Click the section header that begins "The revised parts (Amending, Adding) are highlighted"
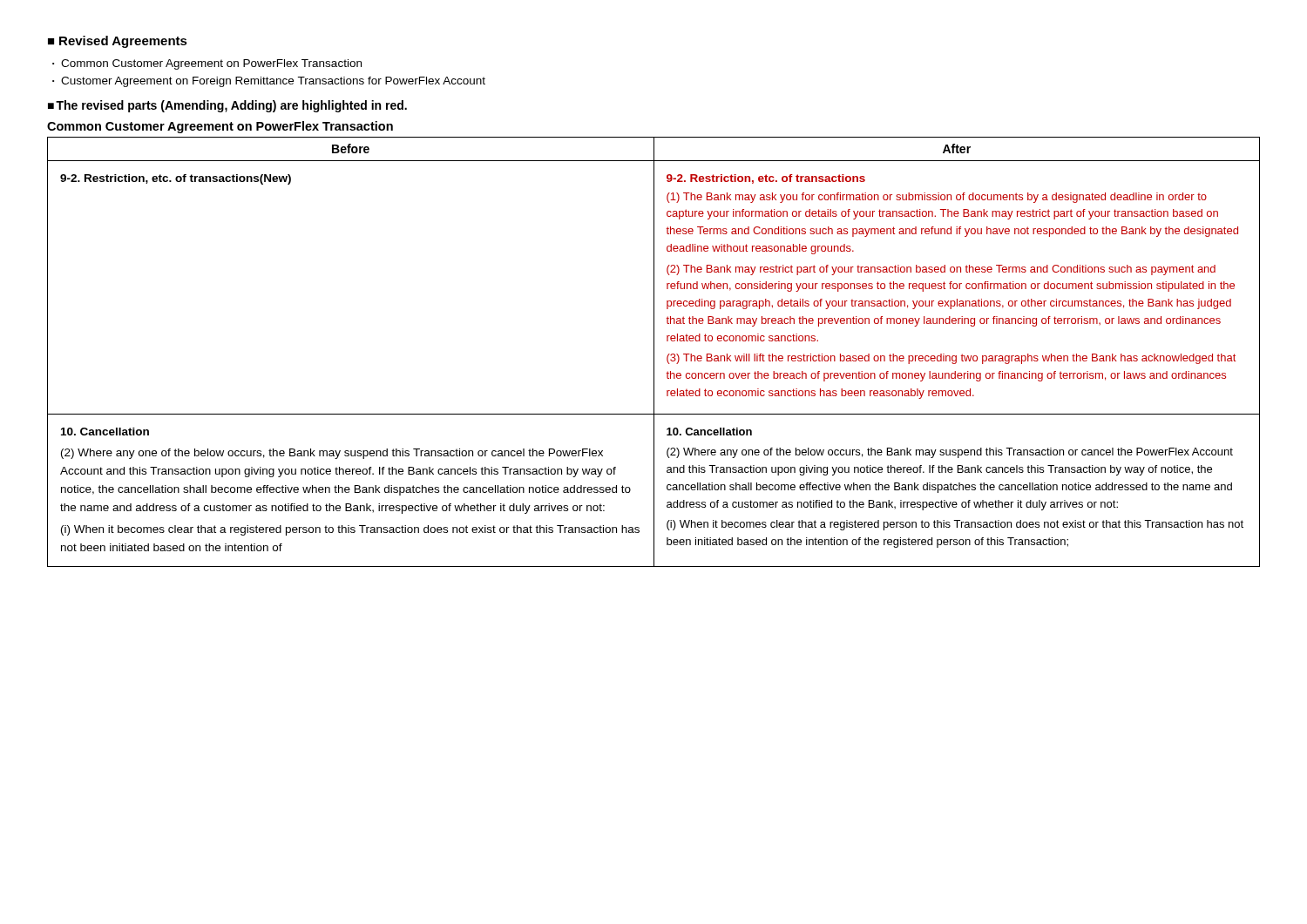The image size is (1307, 924). click(x=232, y=105)
